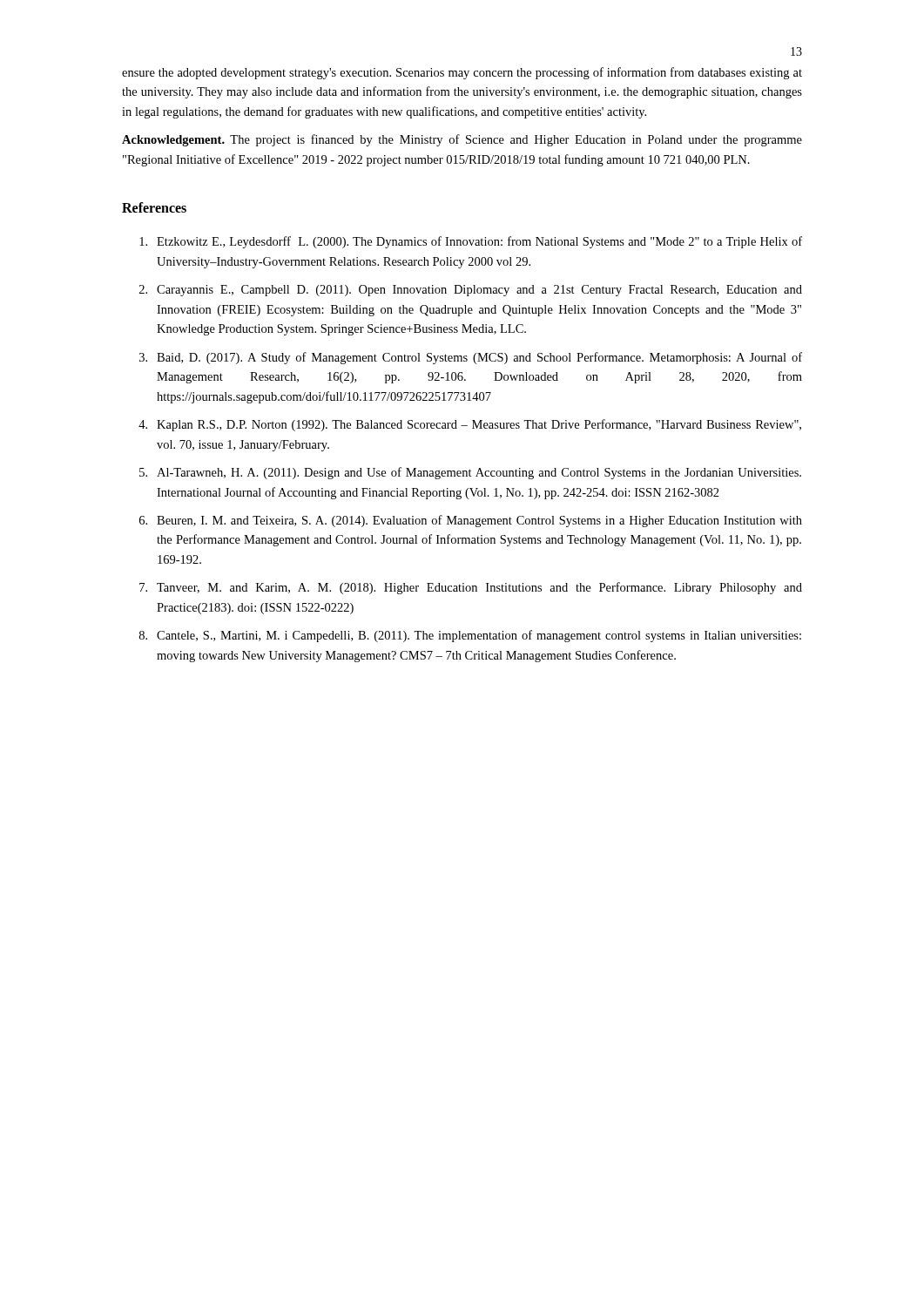Locate the text block starting "2. Carayannis E., Campbell D. (2011). Open Innovation"
The image size is (924, 1307).
pyautogui.click(x=462, y=309)
